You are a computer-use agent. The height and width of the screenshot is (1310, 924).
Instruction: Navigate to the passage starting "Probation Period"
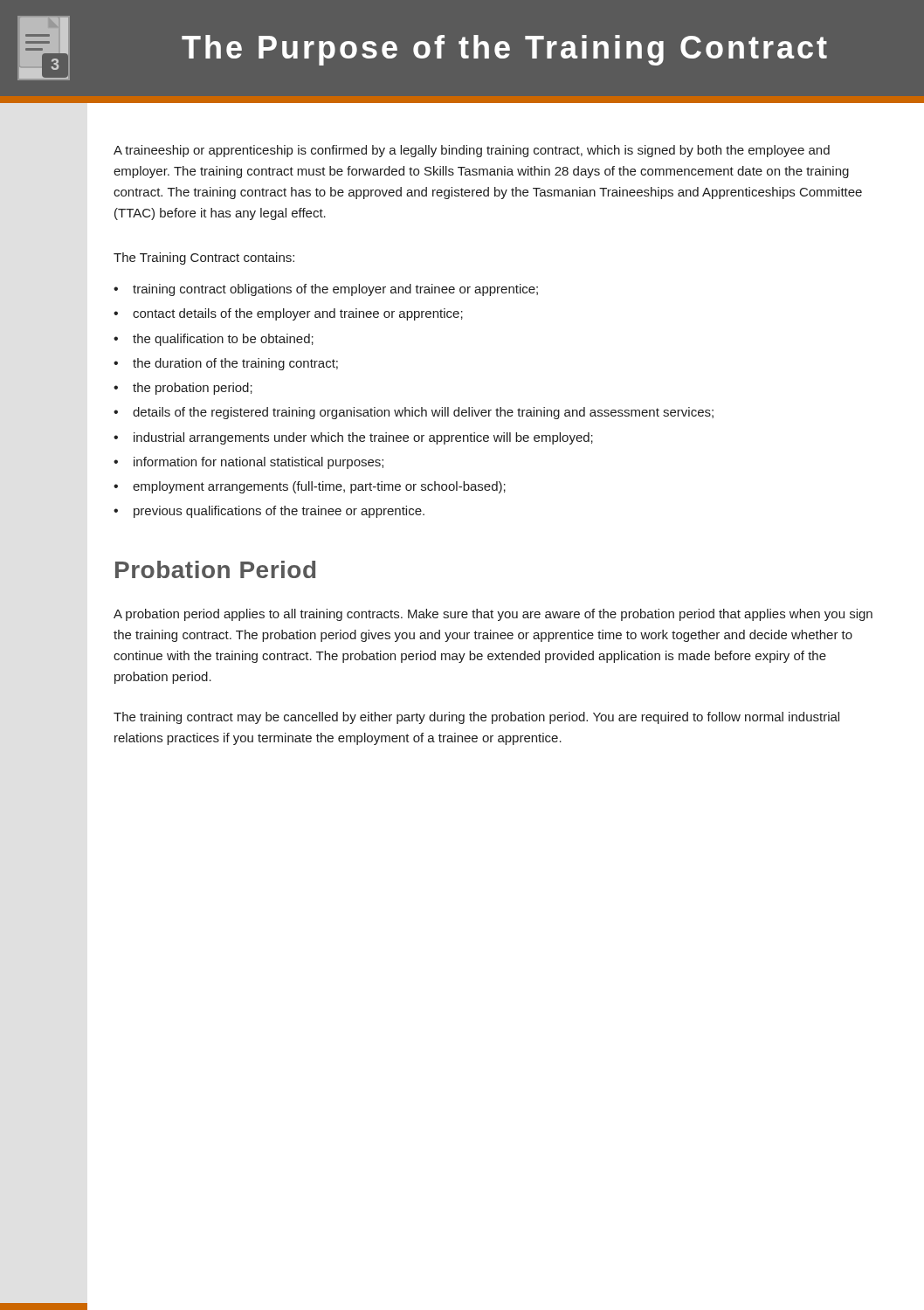coord(216,569)
